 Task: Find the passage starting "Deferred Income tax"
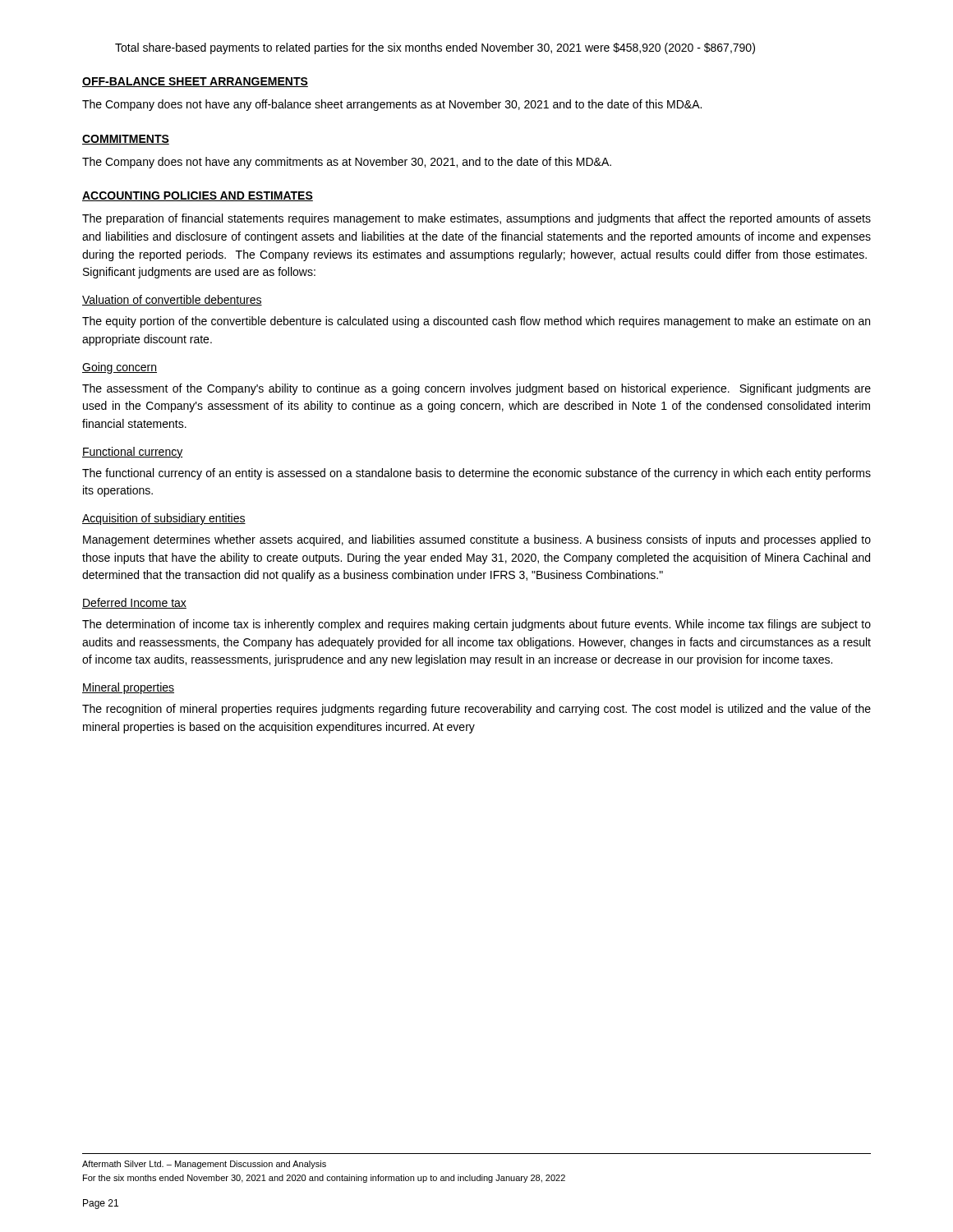click(134, 603)
